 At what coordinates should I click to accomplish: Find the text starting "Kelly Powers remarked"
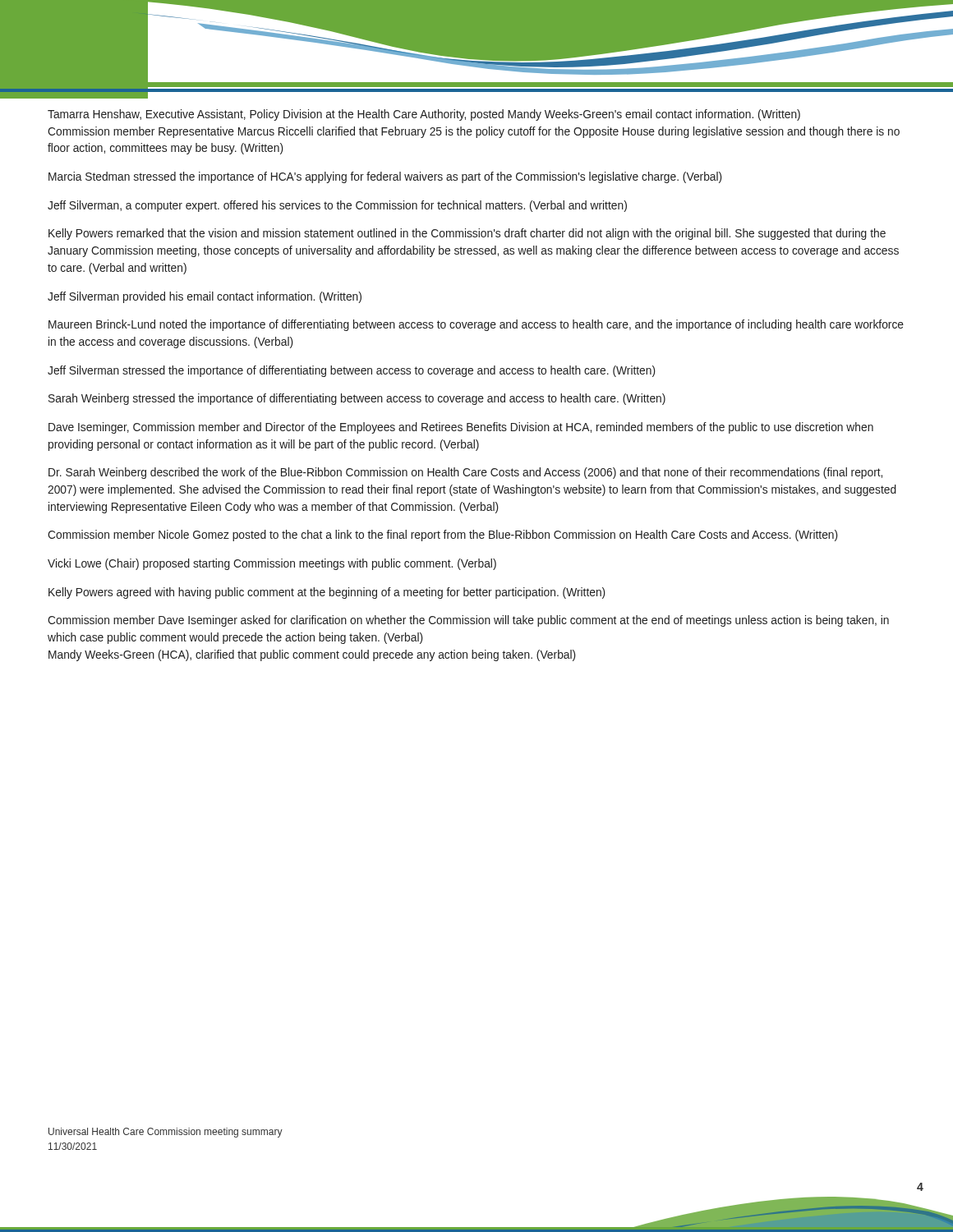click(x=473, y=251)
